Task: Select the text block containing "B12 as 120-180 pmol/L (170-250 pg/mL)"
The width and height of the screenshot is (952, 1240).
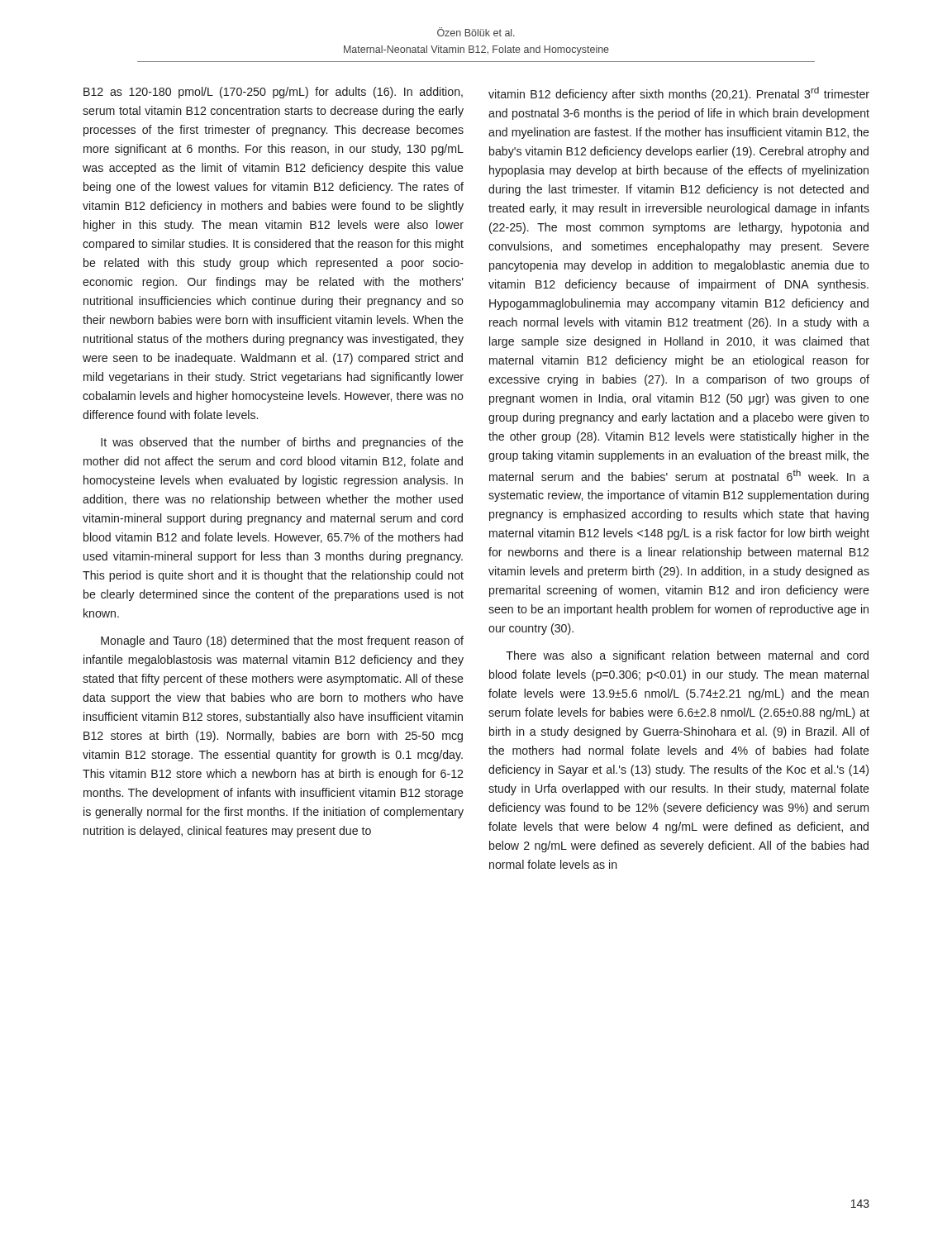Action: [x=273, y=254]
